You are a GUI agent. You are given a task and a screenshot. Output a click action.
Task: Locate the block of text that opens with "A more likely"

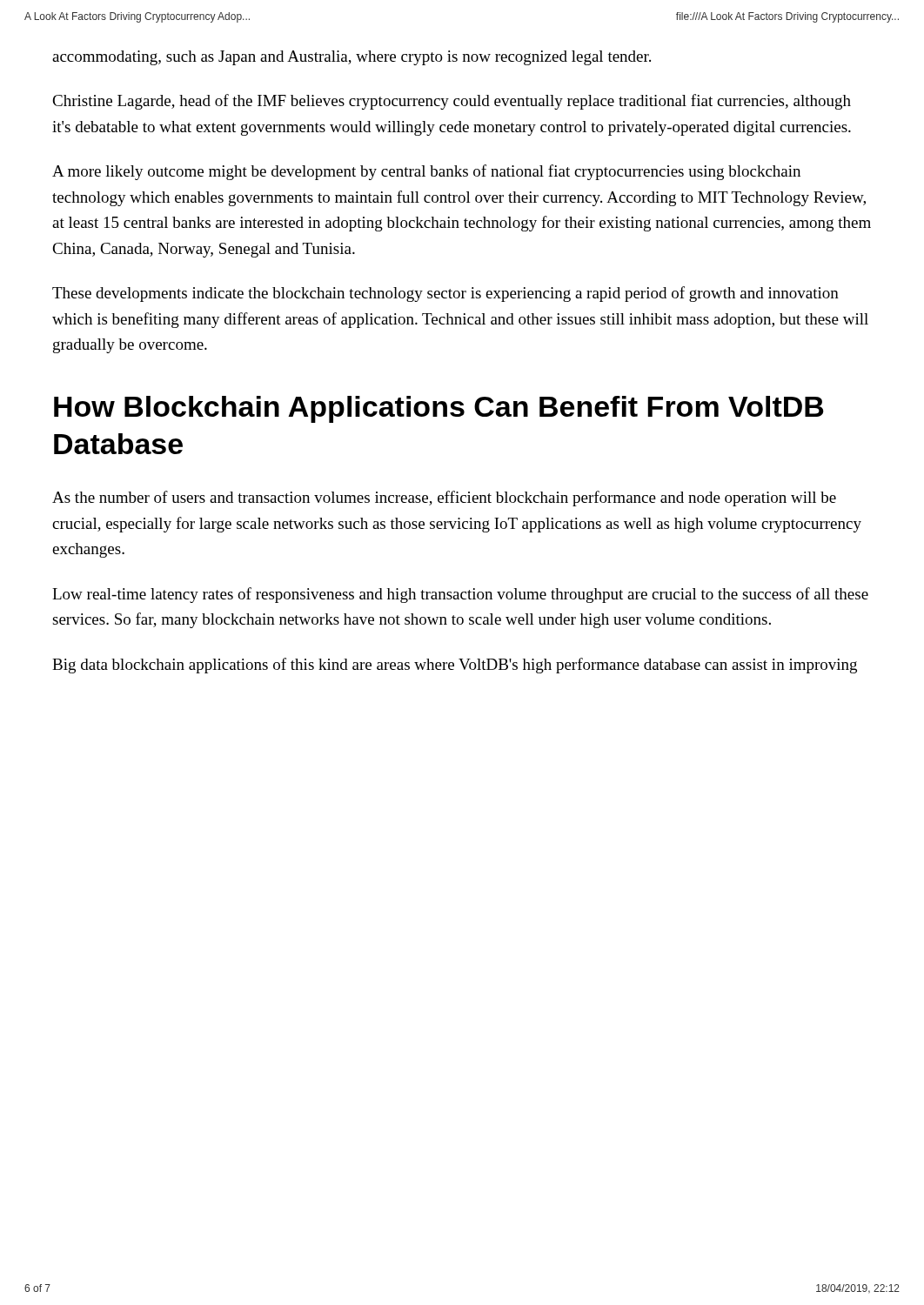coord(462,210)
